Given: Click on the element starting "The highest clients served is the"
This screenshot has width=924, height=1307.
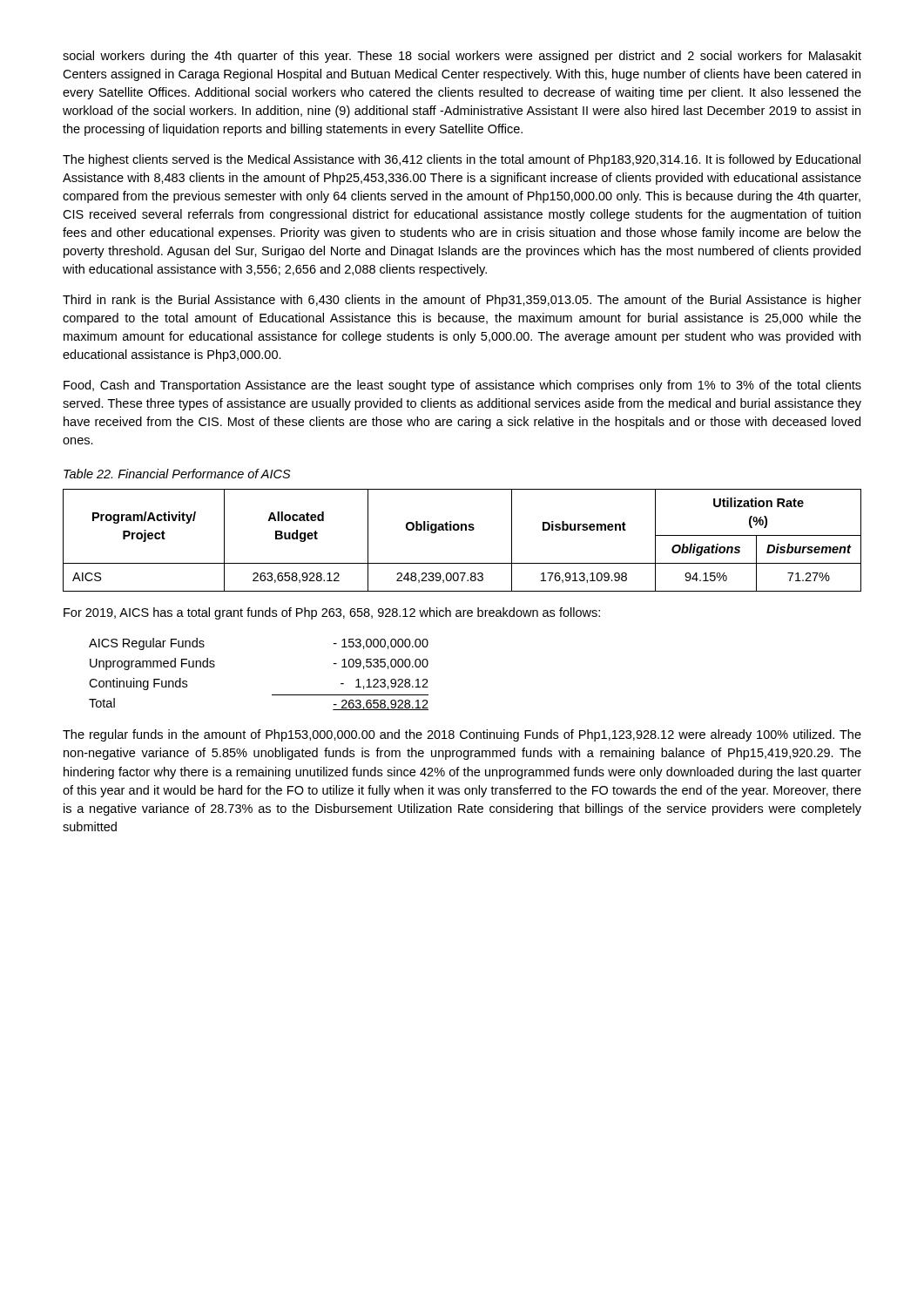Looking at the screenshot, I should click(x=462, y=214).
